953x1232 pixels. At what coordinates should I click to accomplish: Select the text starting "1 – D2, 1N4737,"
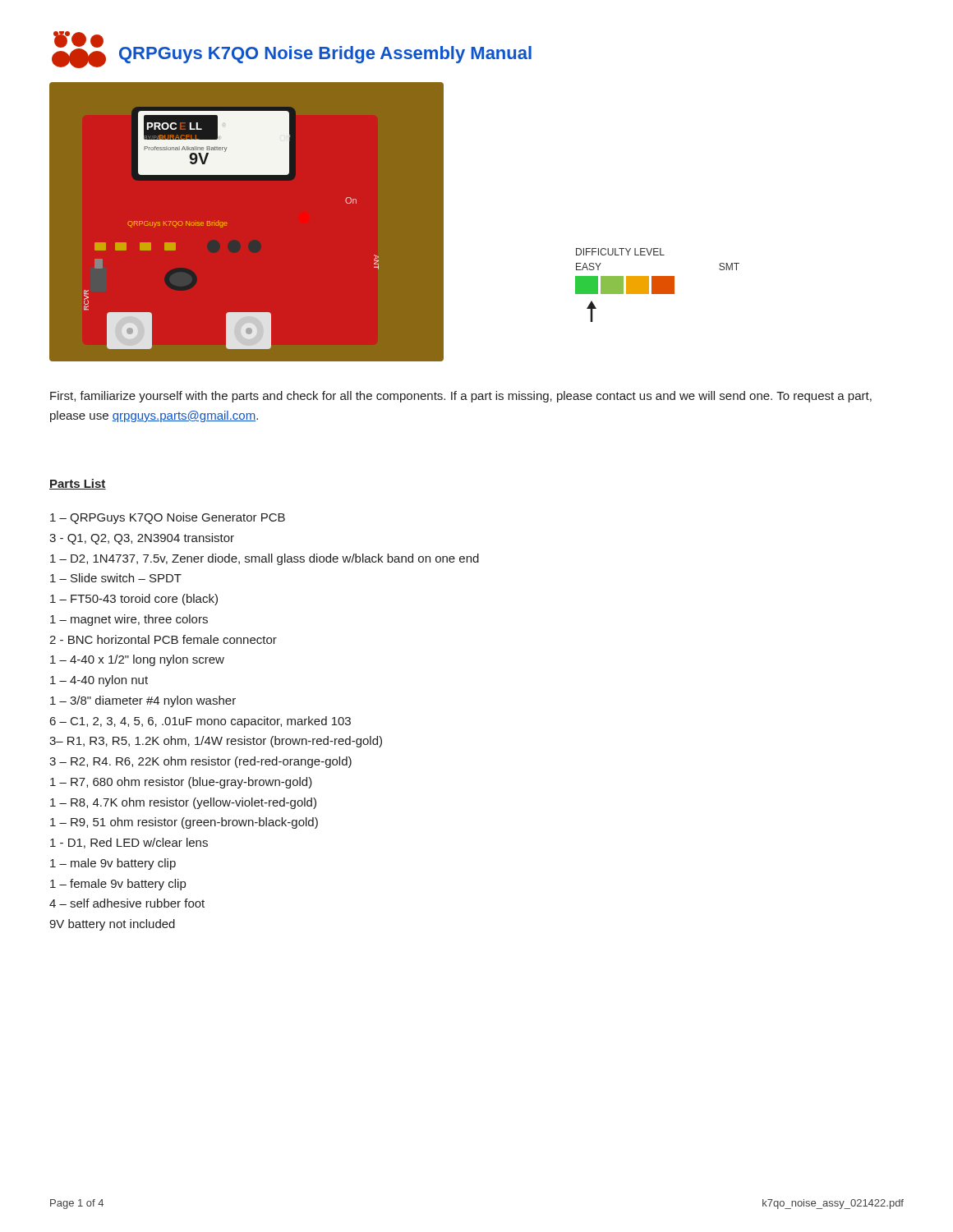tap(264, 558)
